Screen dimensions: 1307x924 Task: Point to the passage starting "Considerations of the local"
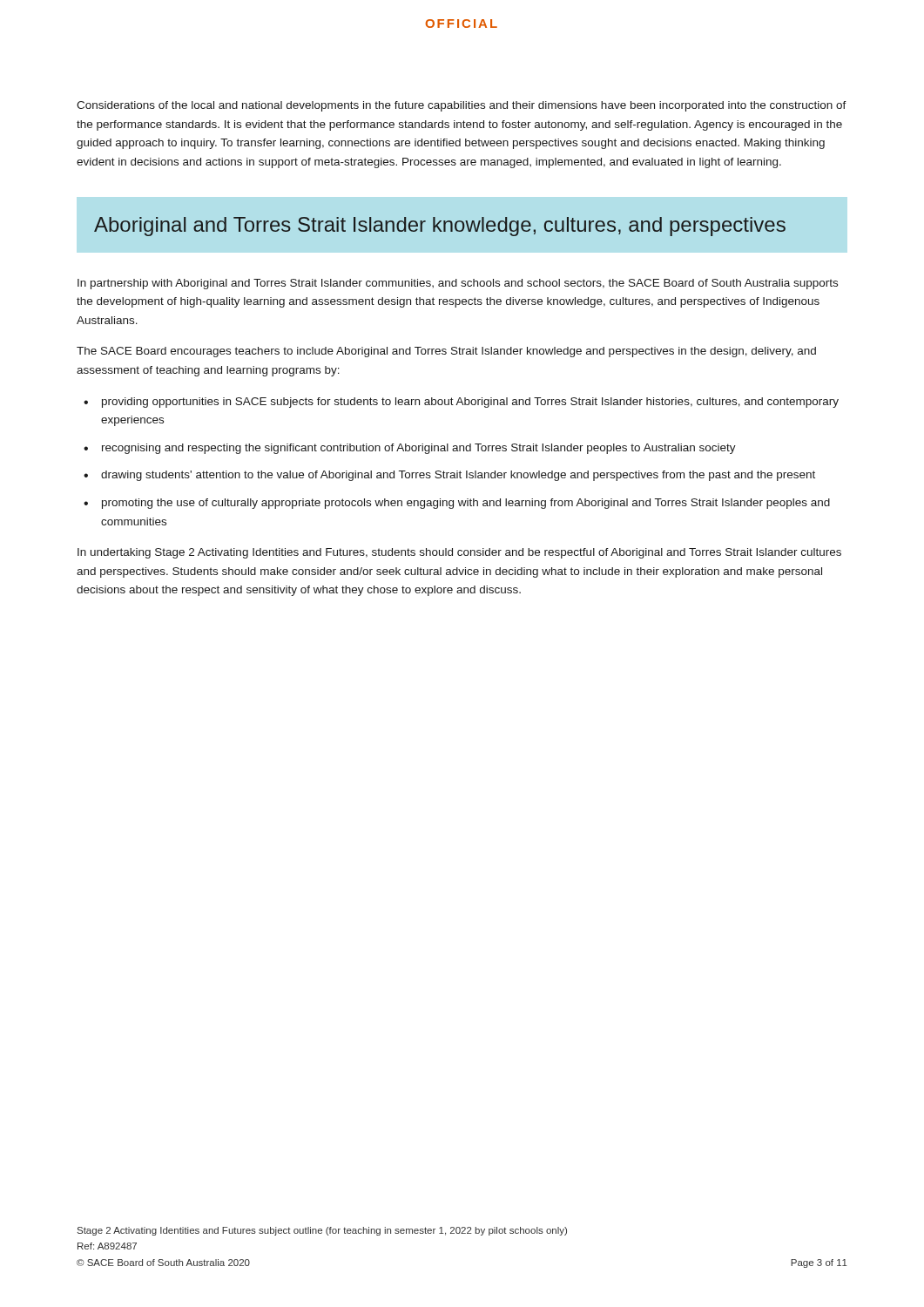(x=461, y=133)
